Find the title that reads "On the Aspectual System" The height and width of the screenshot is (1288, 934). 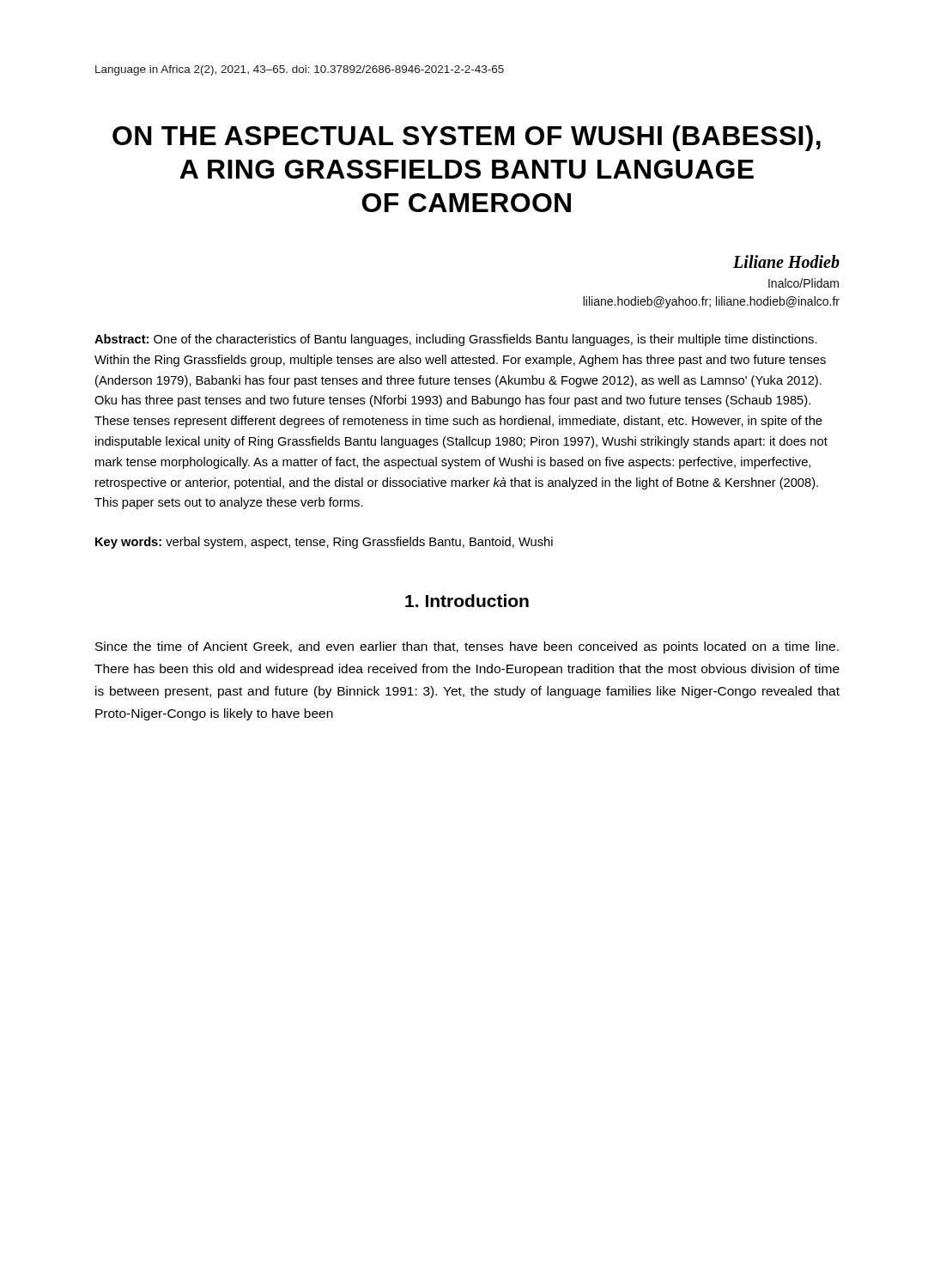(x=467, y=170)
